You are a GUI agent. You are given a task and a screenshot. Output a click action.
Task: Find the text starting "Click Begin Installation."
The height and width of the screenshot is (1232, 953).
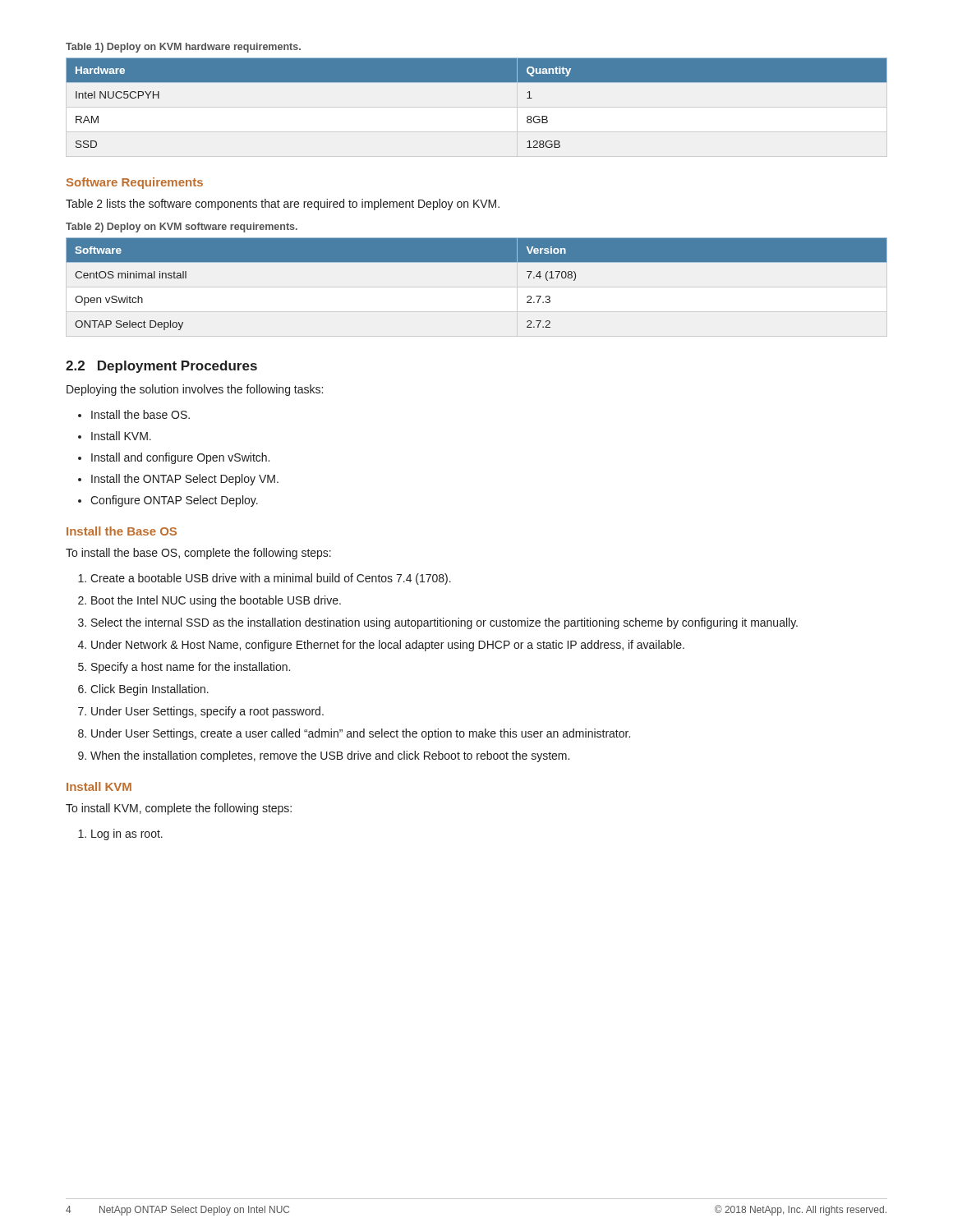tap(150, 689)
